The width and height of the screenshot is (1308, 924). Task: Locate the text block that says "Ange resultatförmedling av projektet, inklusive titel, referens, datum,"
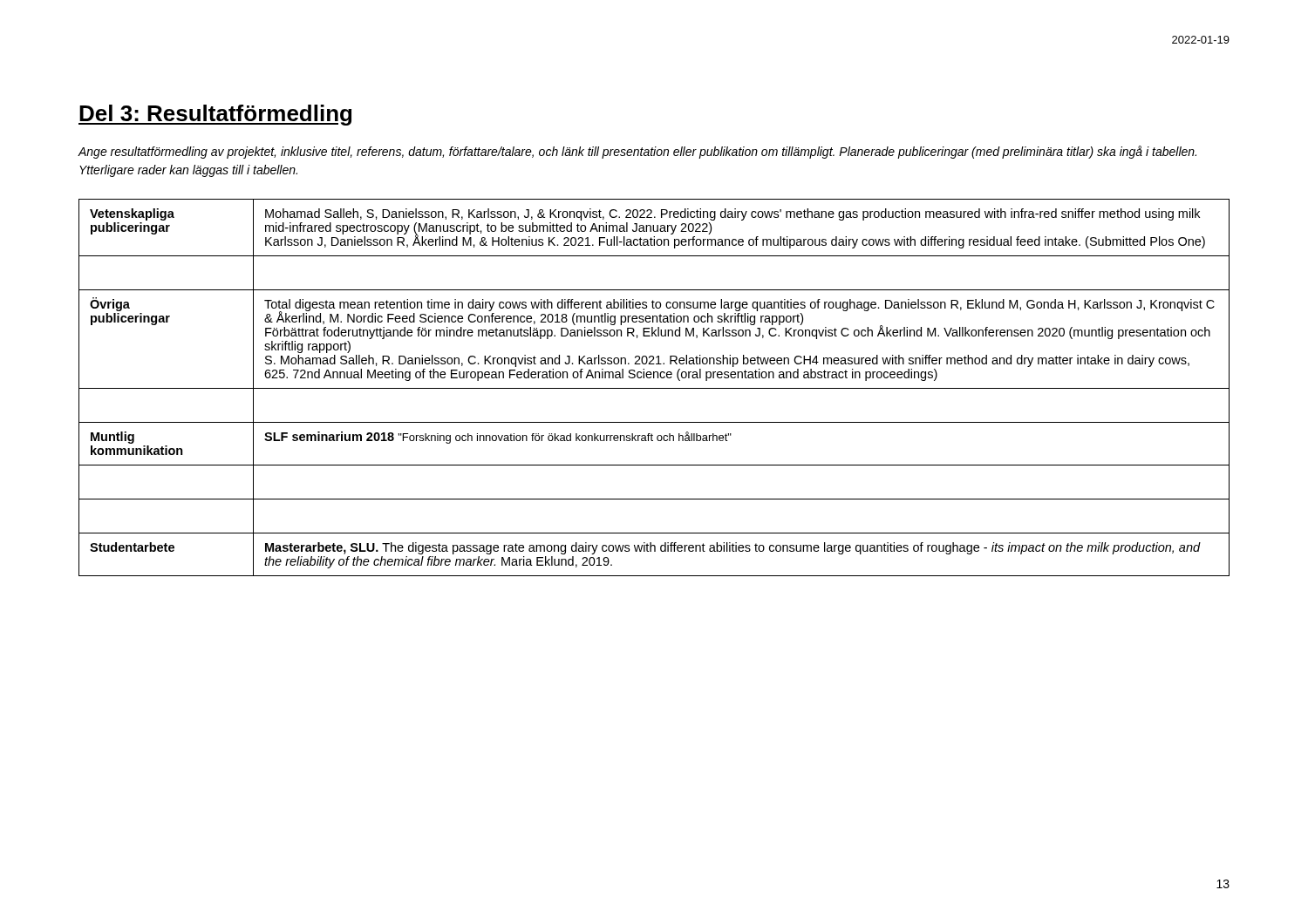pos(638,161)
